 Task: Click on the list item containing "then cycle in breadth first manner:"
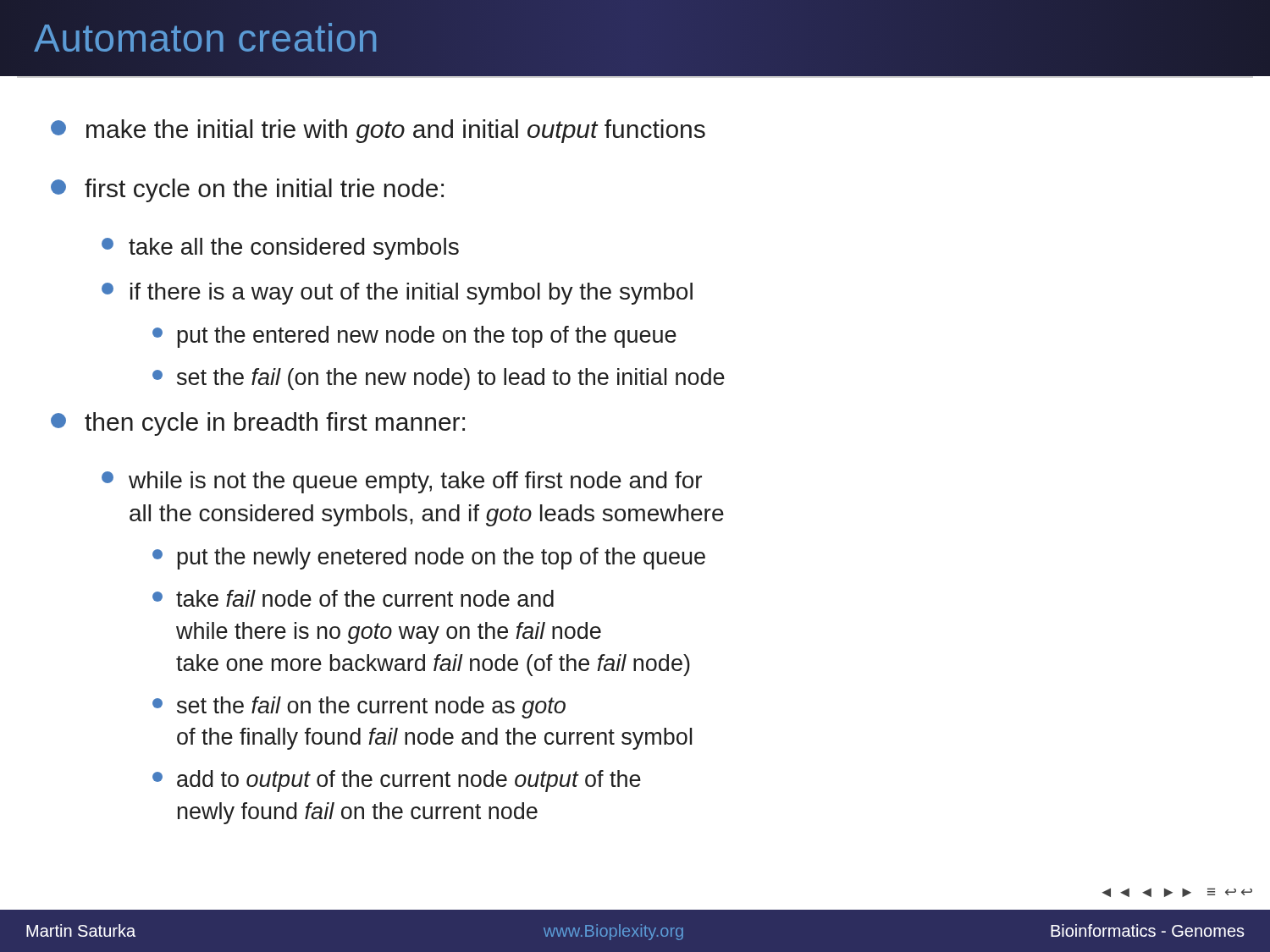(x=258, y=424)
